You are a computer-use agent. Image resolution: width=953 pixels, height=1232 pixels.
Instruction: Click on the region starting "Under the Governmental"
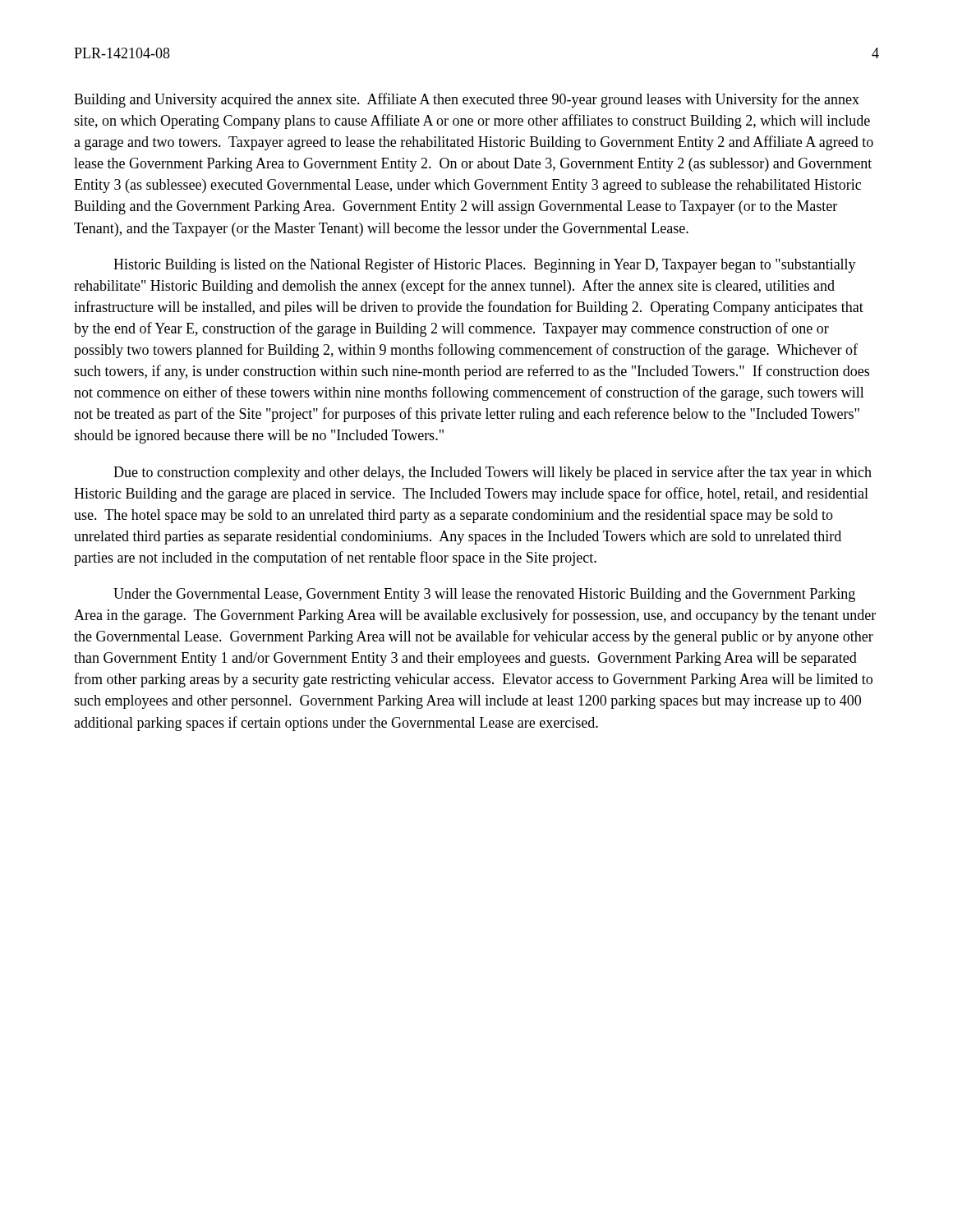475,658
